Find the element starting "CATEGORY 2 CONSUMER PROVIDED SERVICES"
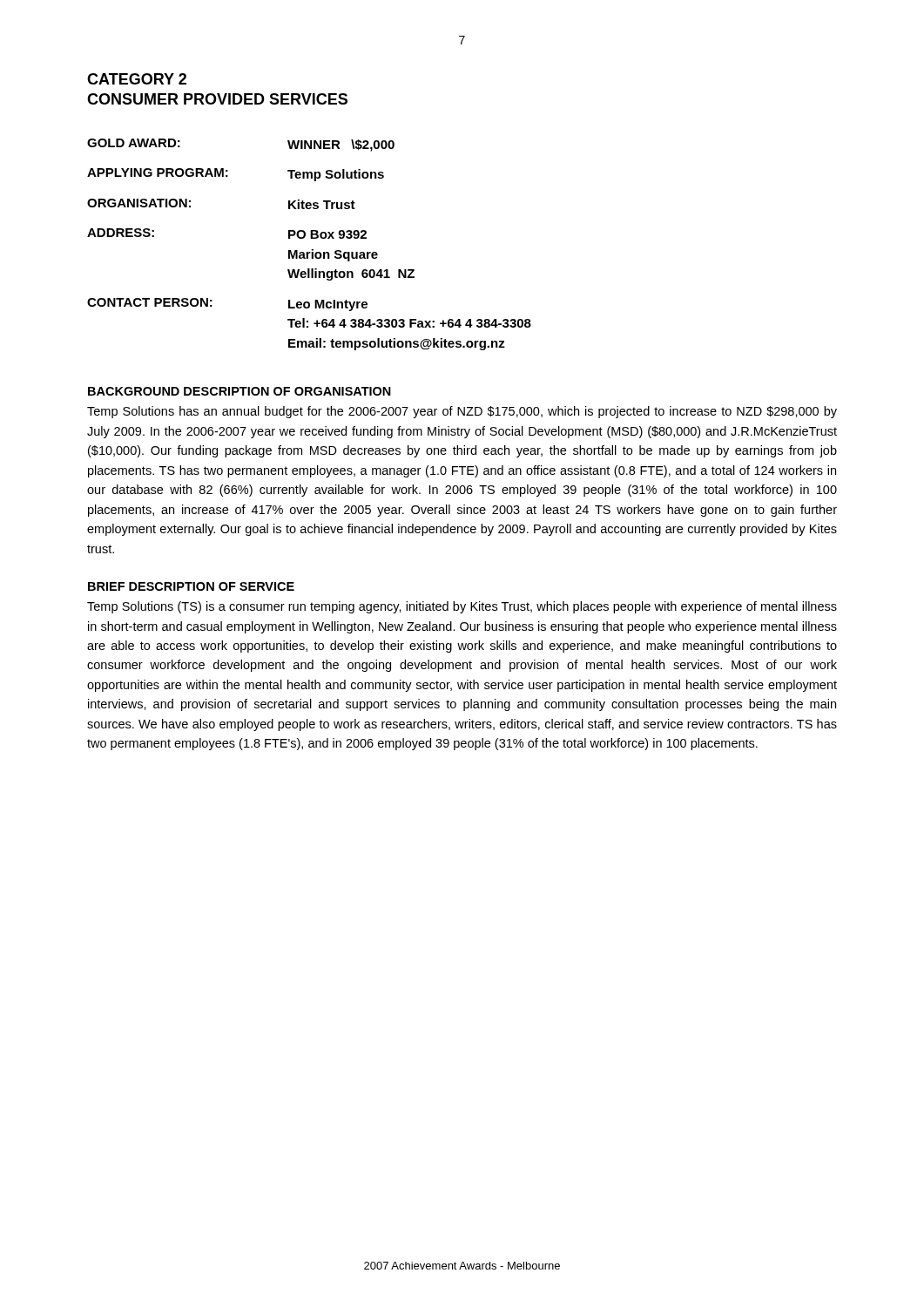This screenshot has width=924, height=1307. (x=137, y=79)
